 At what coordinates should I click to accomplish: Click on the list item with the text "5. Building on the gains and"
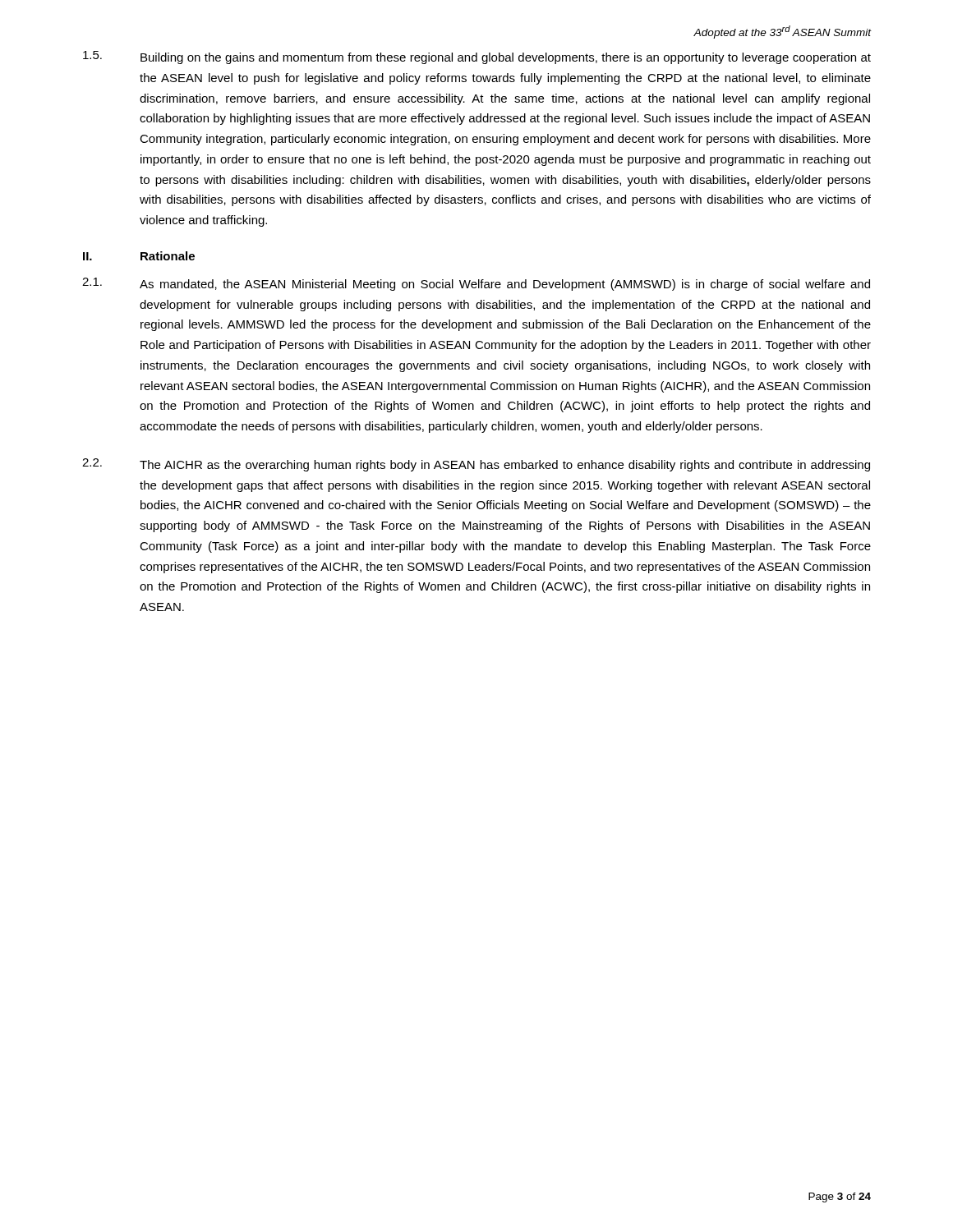476,139
